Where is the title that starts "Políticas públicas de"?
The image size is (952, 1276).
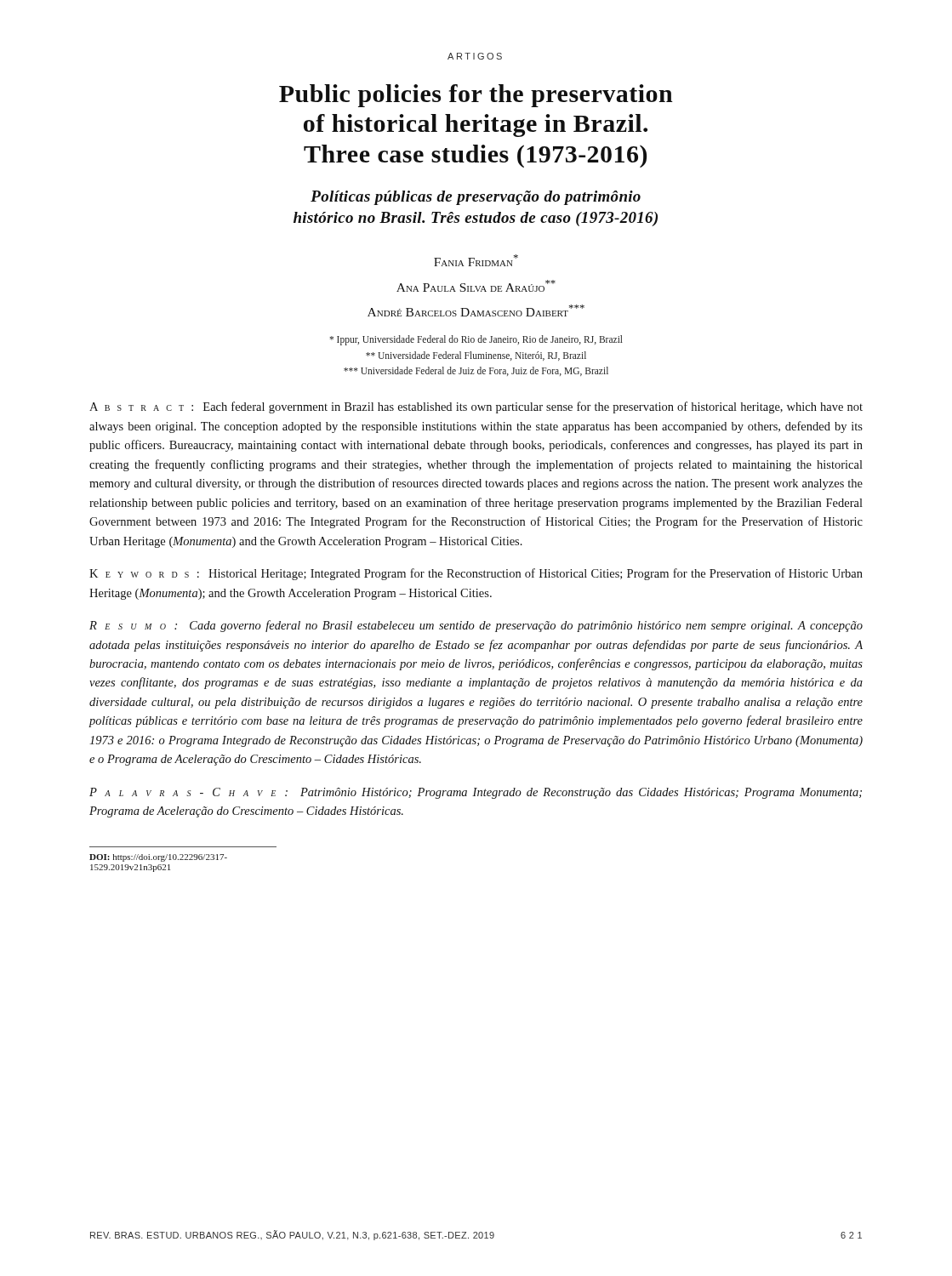click(476, 207)
